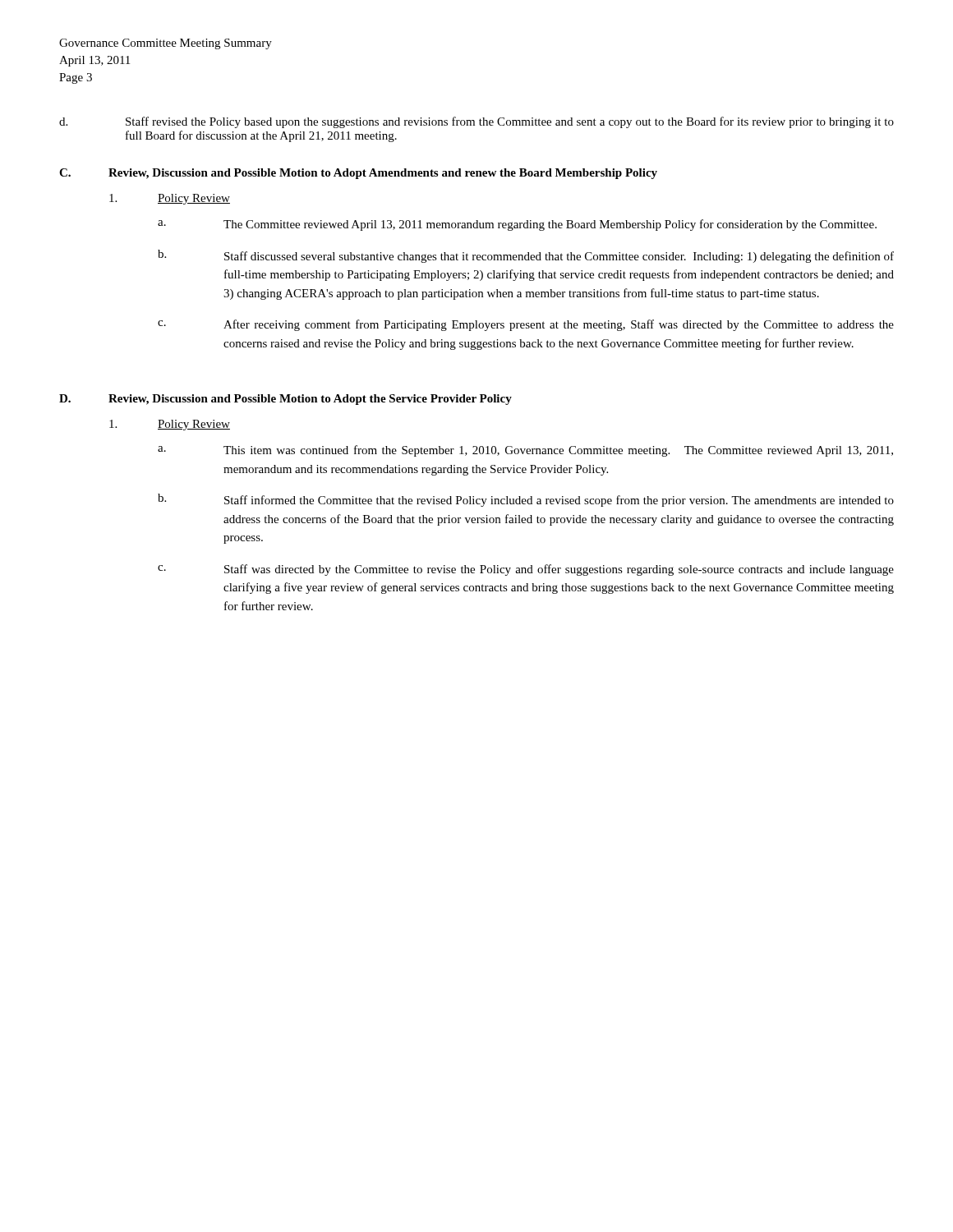
Task: Select the passage starting "D. Review, Discussion and Possible Motion"
Action: point(476,514)
